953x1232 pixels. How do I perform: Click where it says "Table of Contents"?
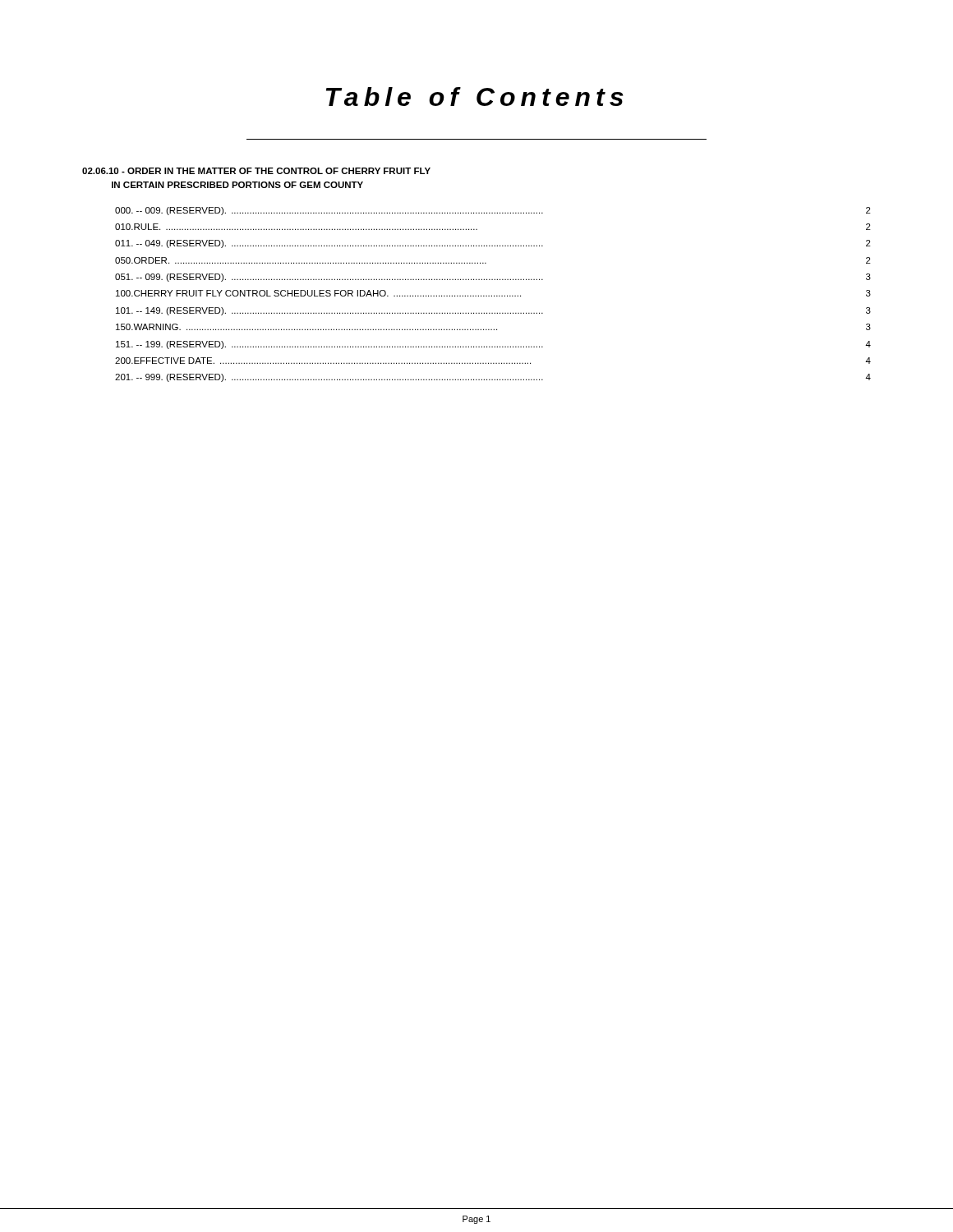pyautogui.click(x=476, y=97)
